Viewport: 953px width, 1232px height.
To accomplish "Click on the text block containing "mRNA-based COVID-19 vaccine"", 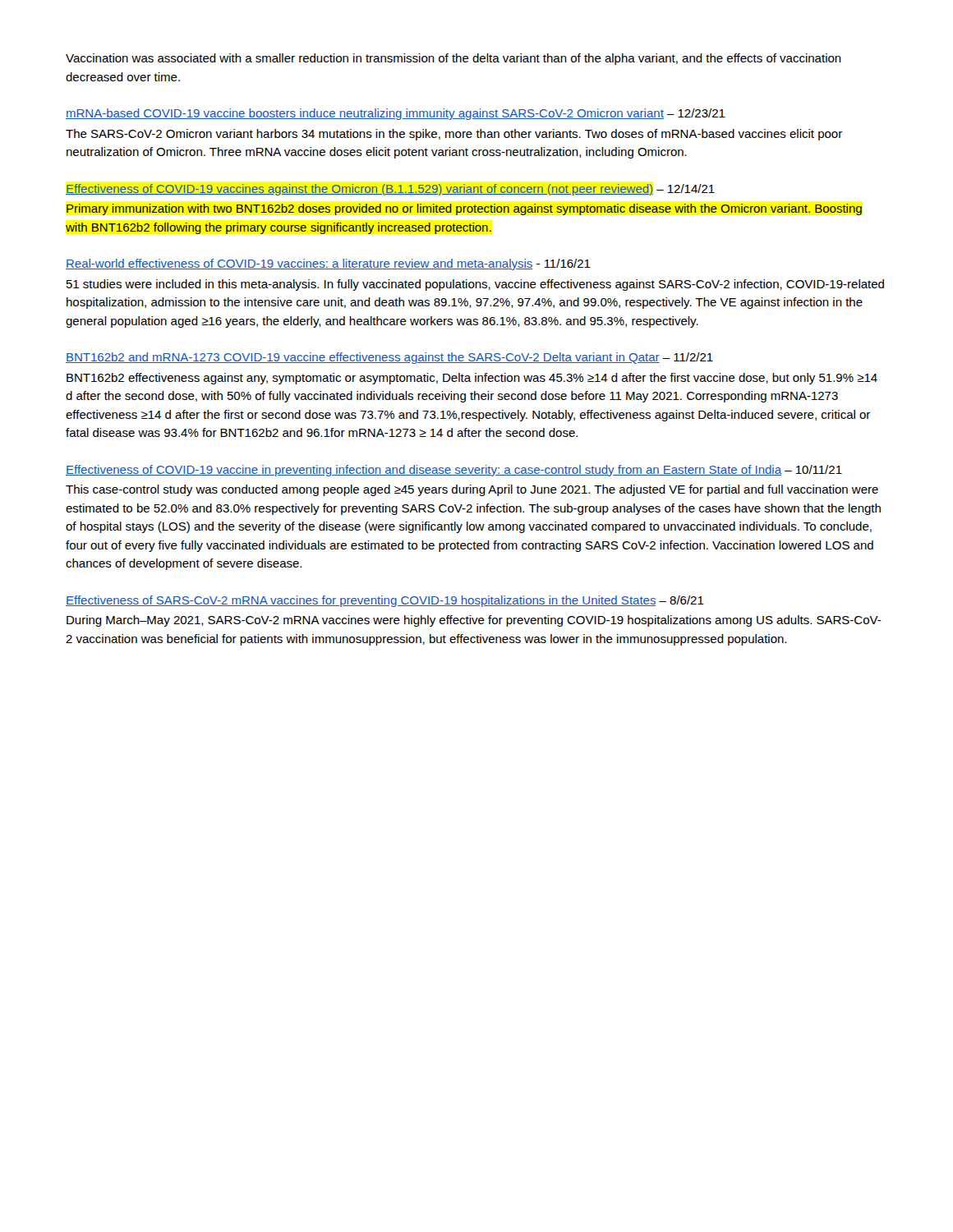I will click(476, 133).
